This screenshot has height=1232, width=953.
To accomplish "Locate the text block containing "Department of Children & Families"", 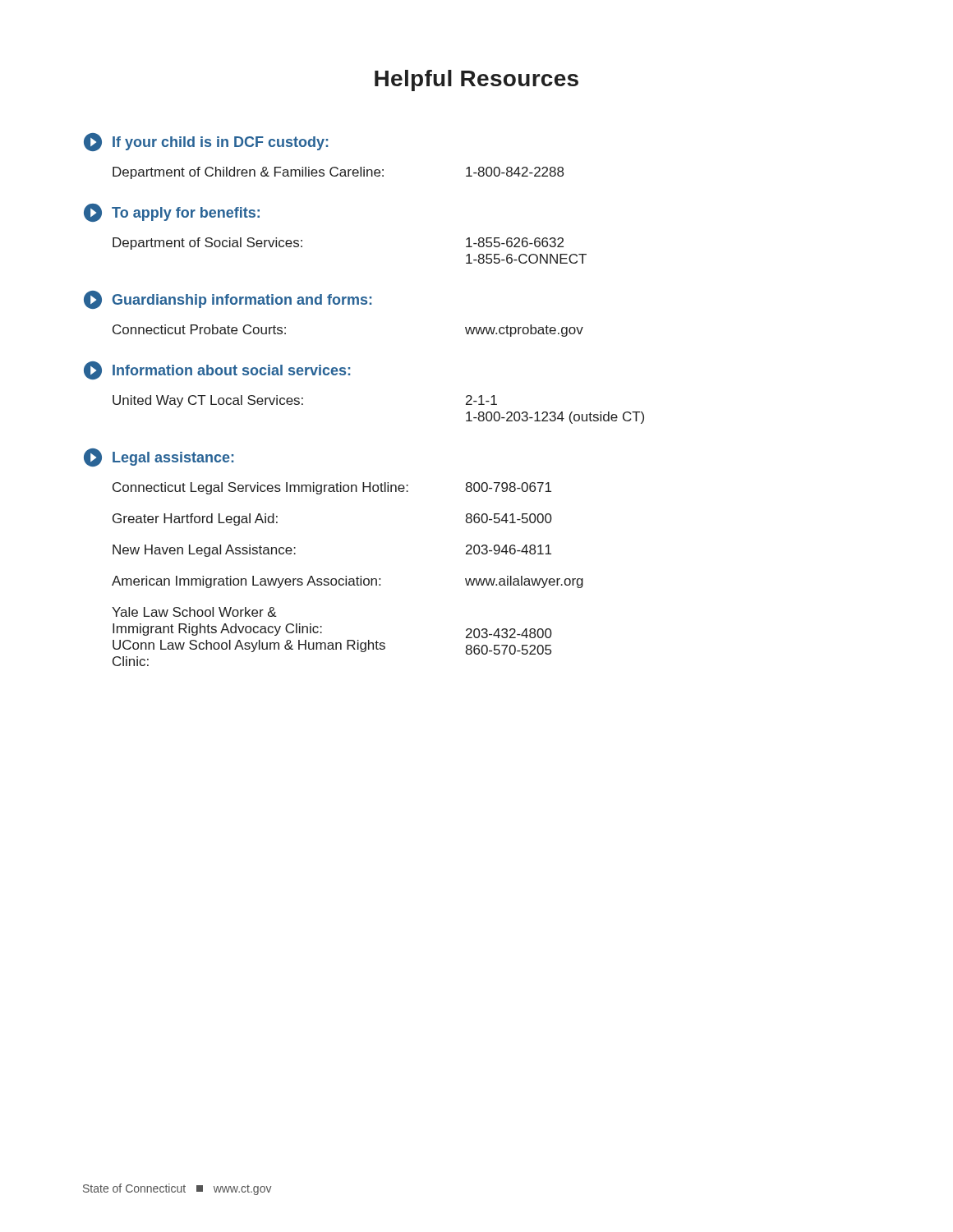I will [x=338, y=172].
